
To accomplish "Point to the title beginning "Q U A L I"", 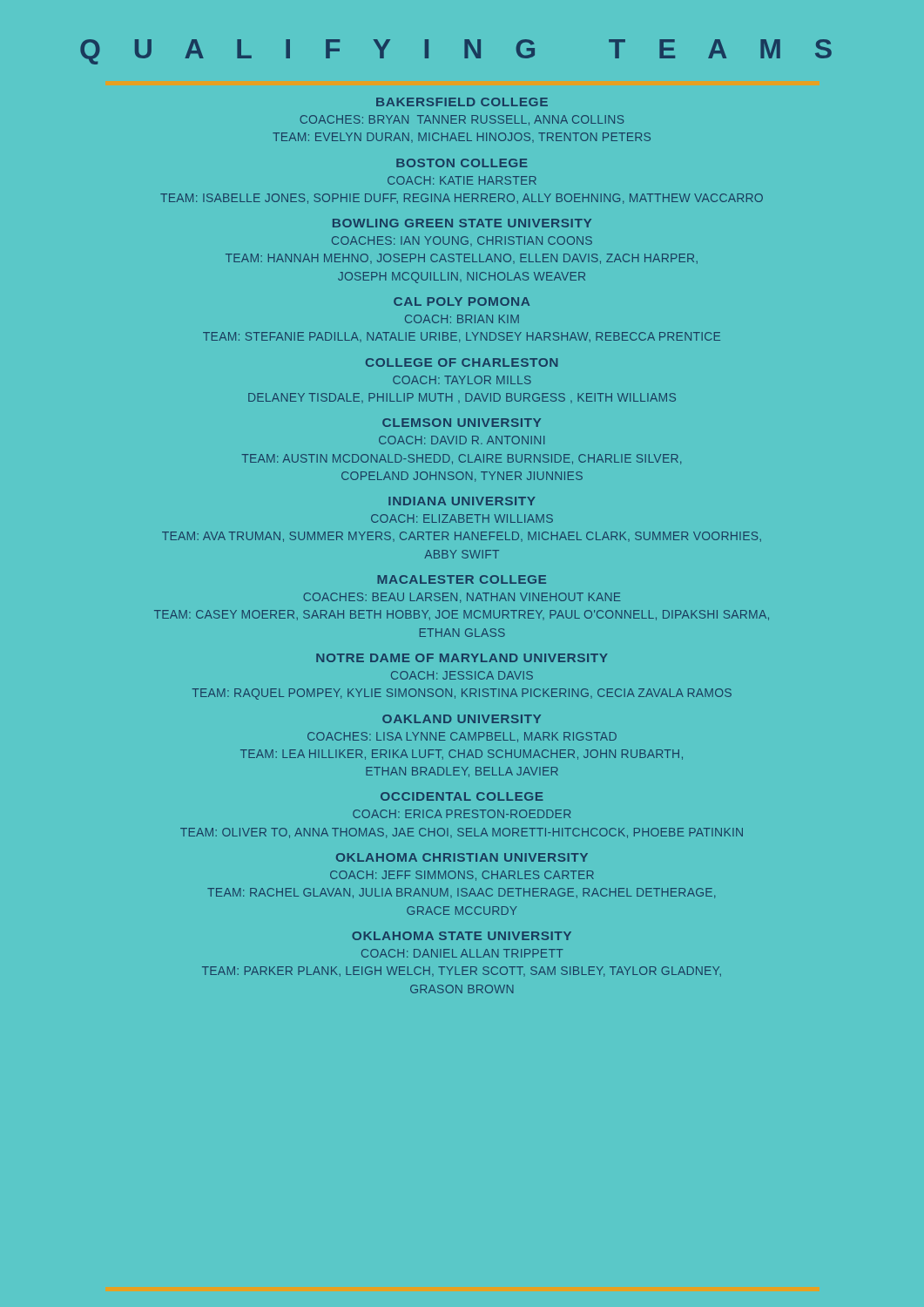I will (462, 49).
